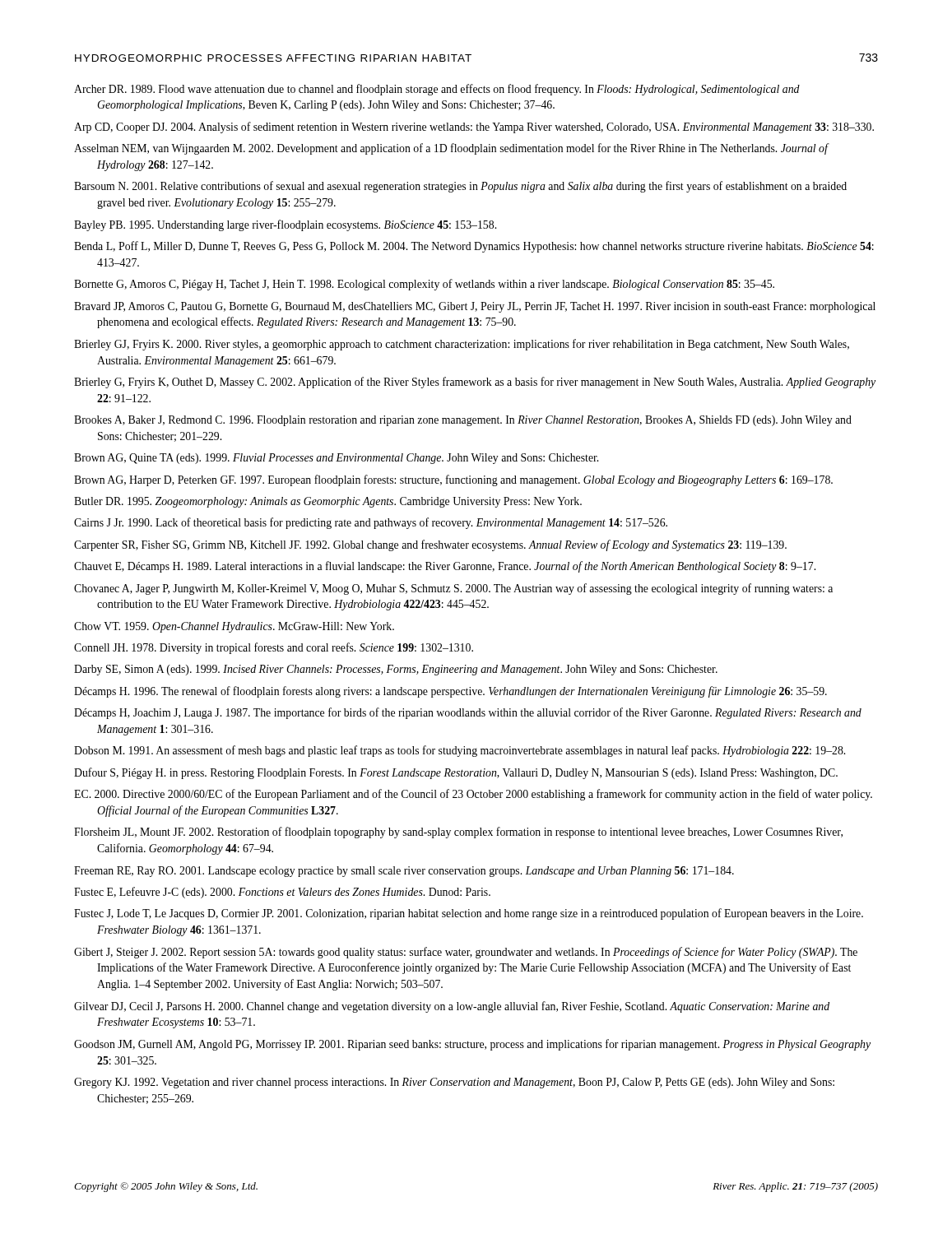Locate the list item containing "Gilvear DJ, Cecil J, Parsons H."

(x=452, y=1014)
